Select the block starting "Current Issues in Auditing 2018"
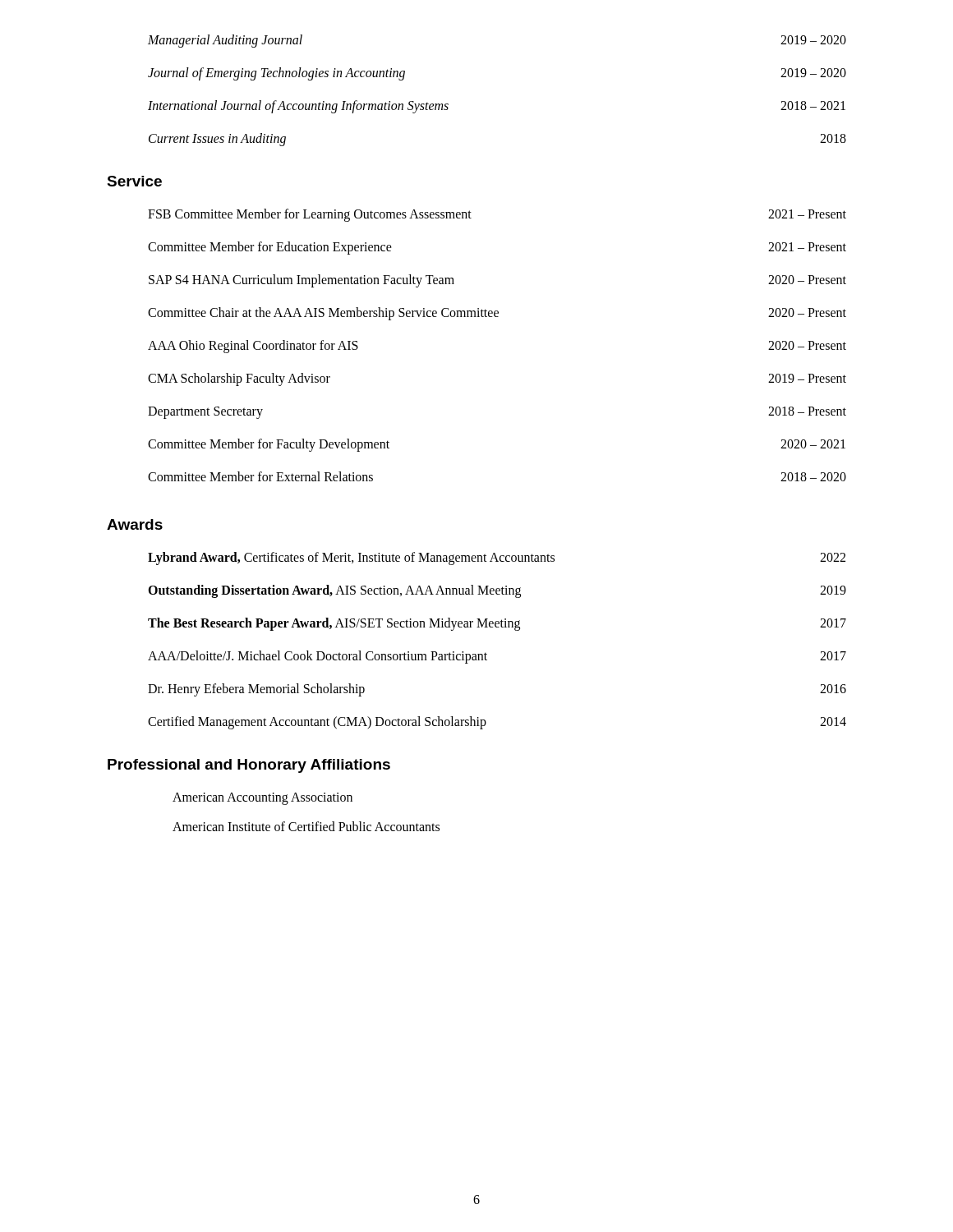953x1232 pixels. [218, 139]
